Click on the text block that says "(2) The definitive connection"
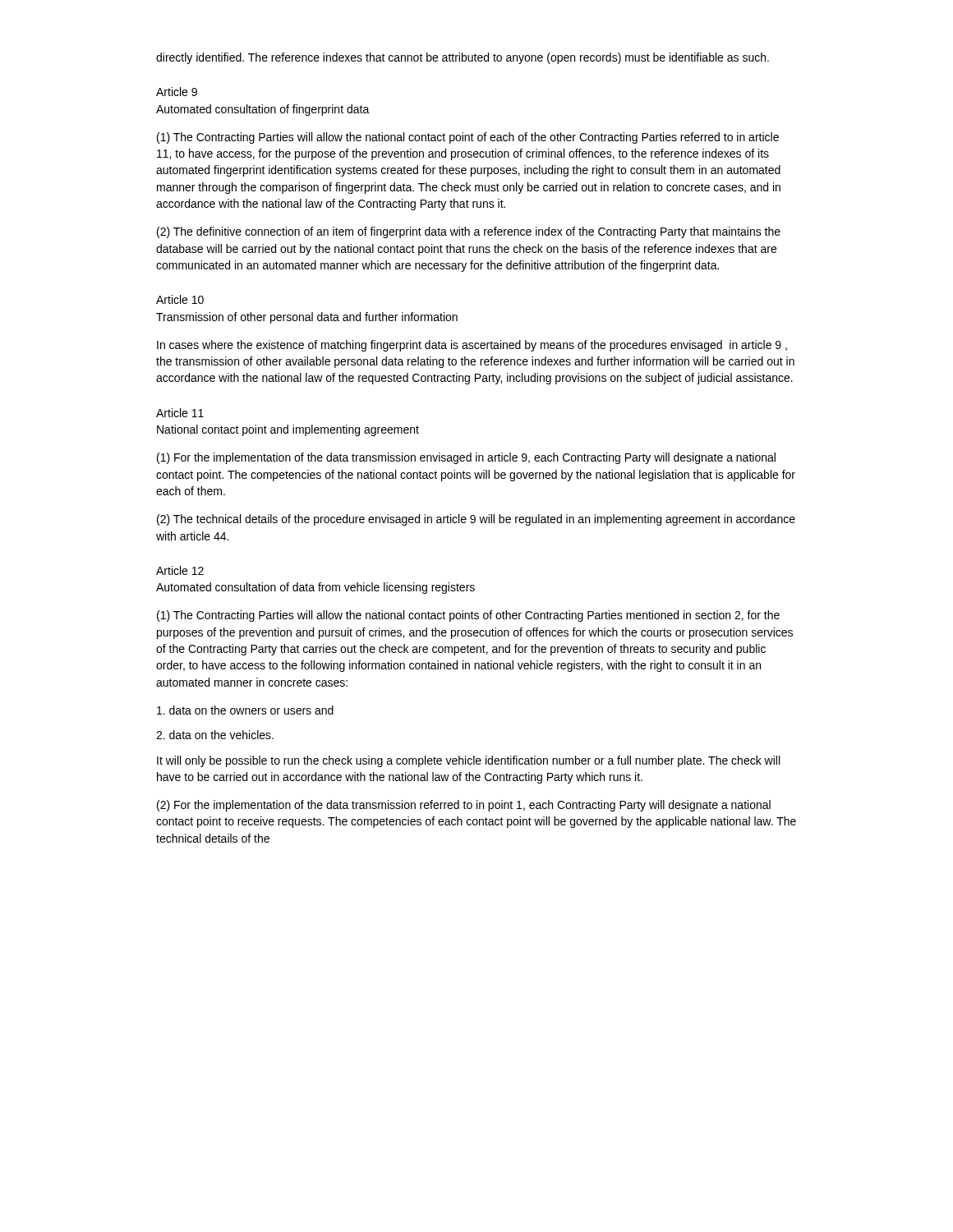 coord(468,249)
